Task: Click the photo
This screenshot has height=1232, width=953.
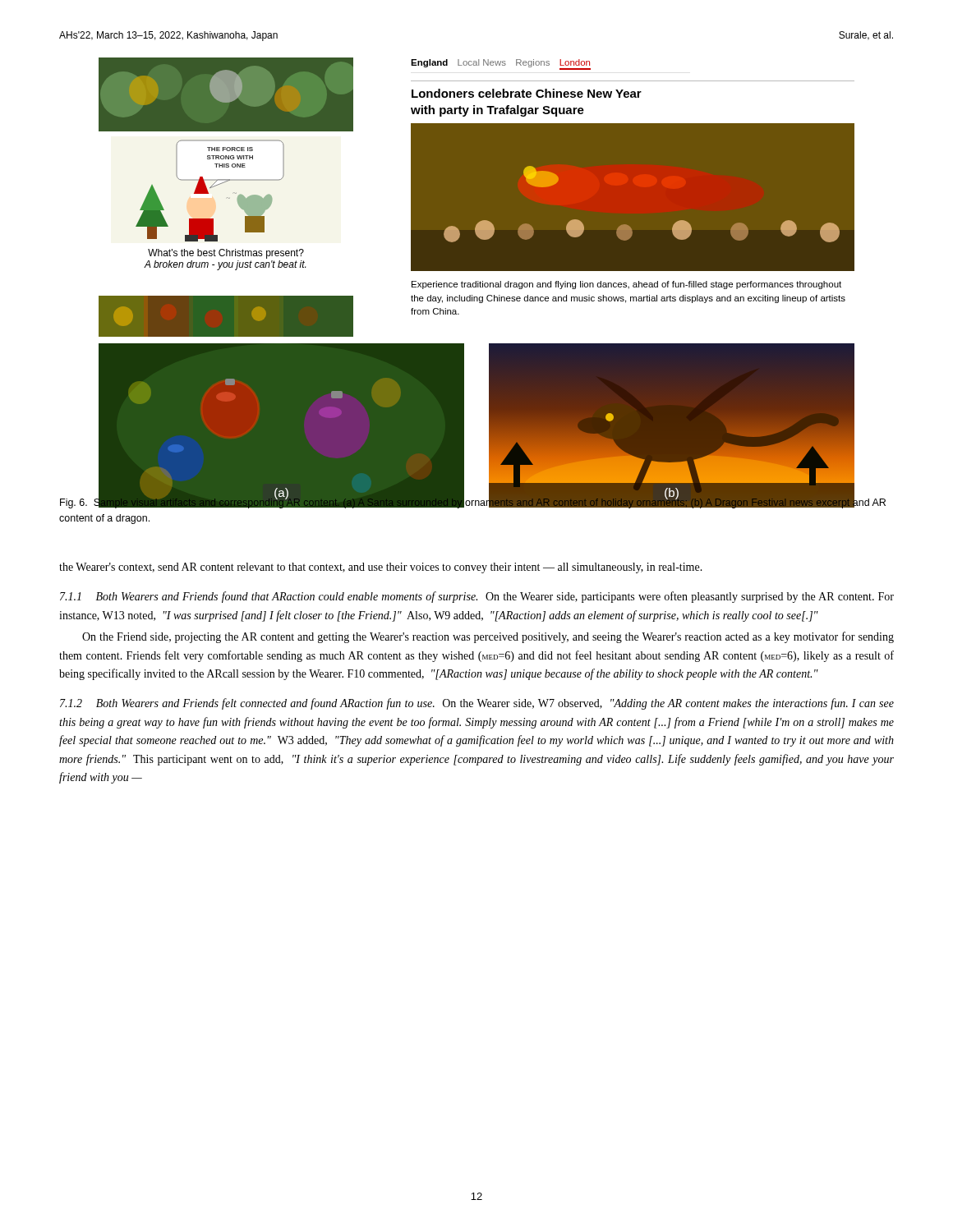Action: [x=476, y=275]
